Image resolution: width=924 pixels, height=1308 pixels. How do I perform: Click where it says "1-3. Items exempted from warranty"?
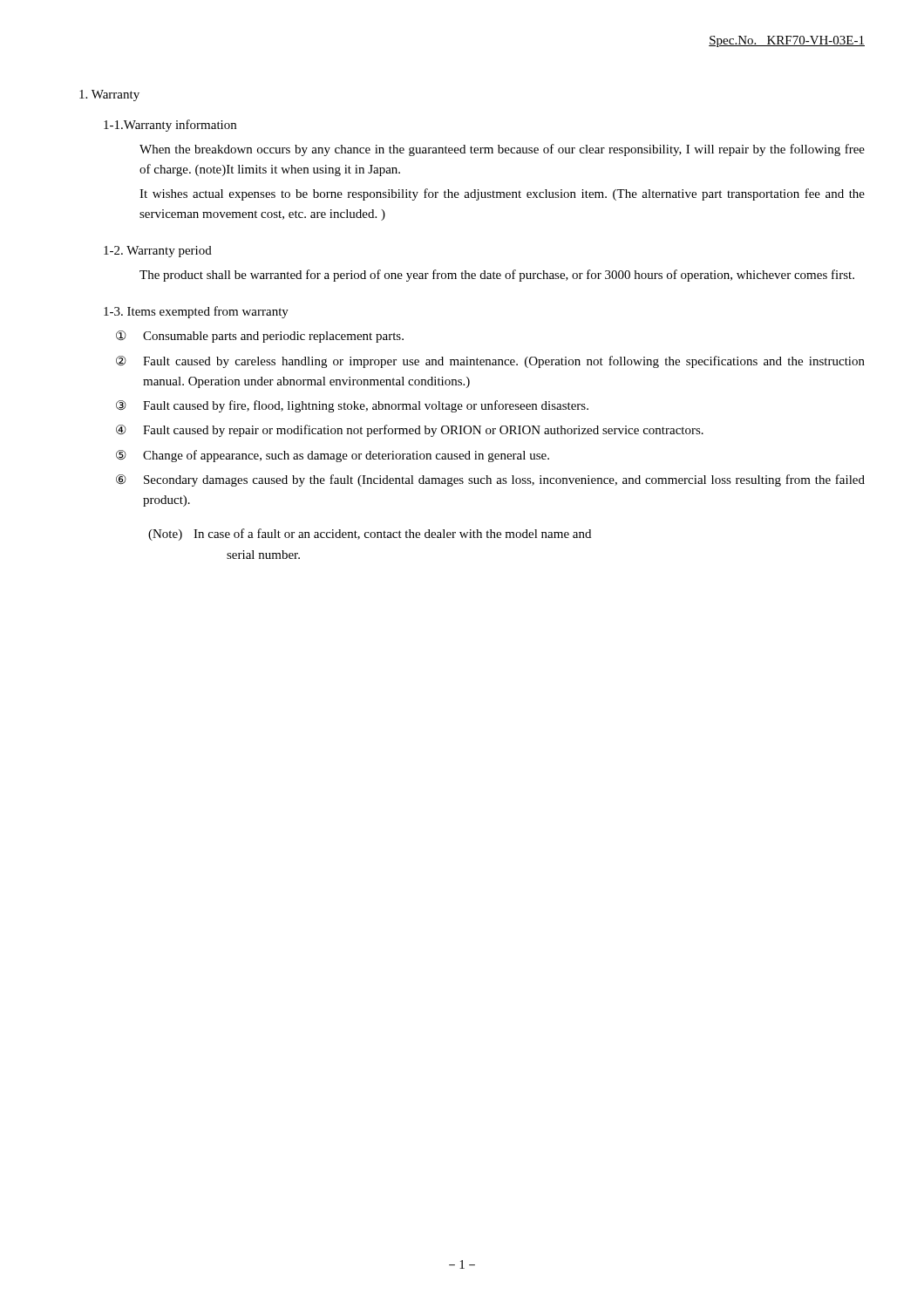196,312
